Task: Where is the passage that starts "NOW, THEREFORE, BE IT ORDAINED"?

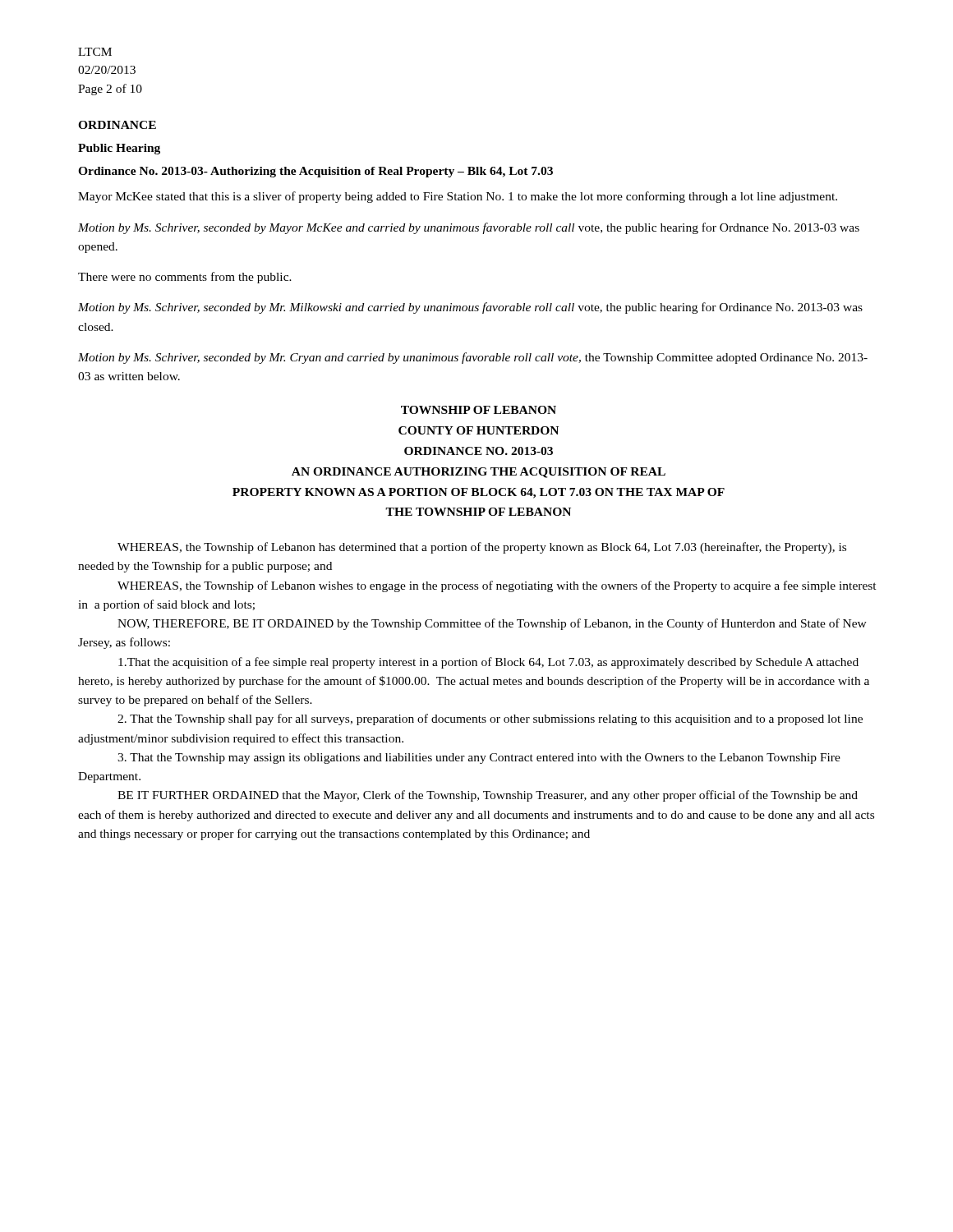Action: 472,633
